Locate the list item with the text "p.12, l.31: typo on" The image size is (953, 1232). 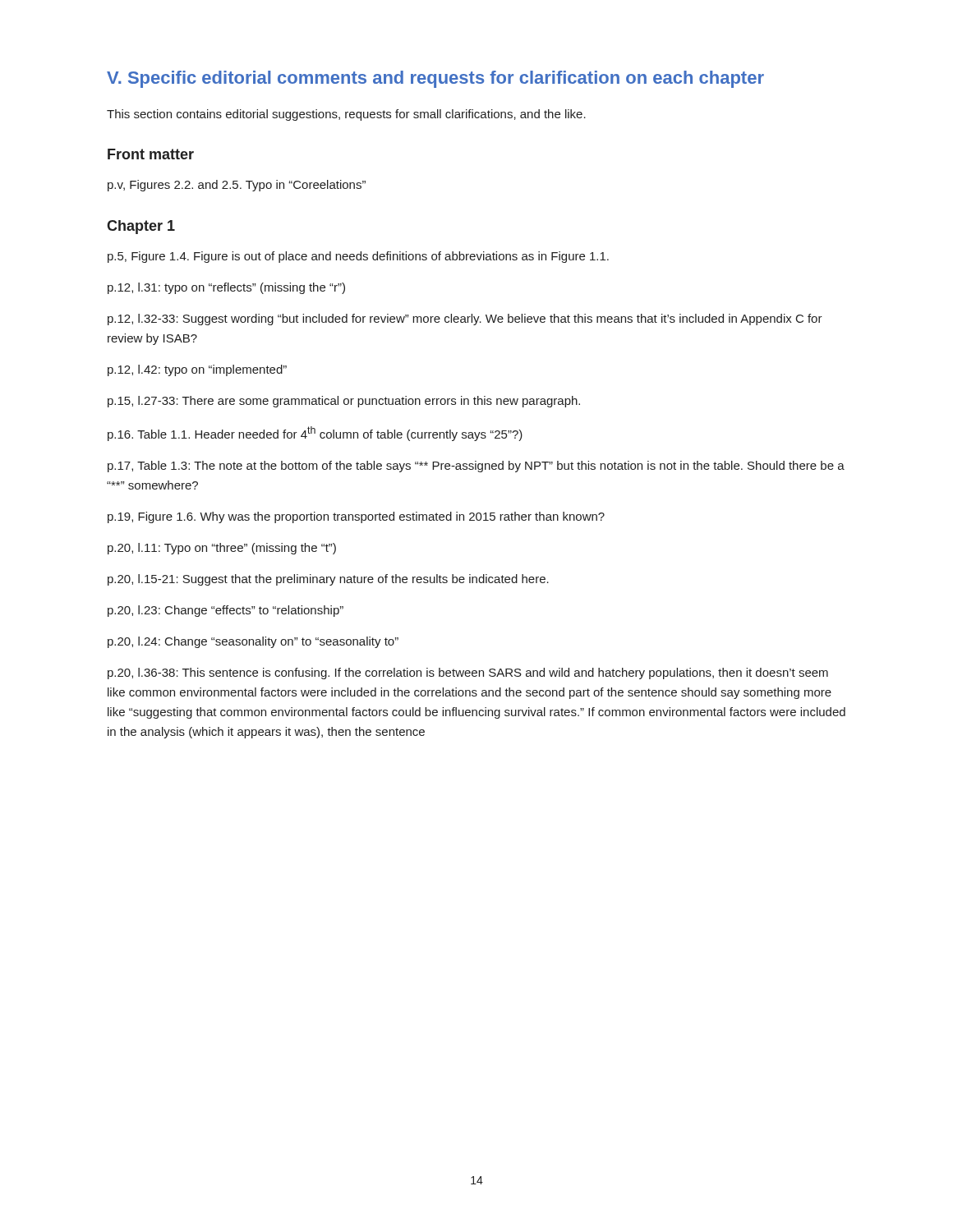(226, 287)
